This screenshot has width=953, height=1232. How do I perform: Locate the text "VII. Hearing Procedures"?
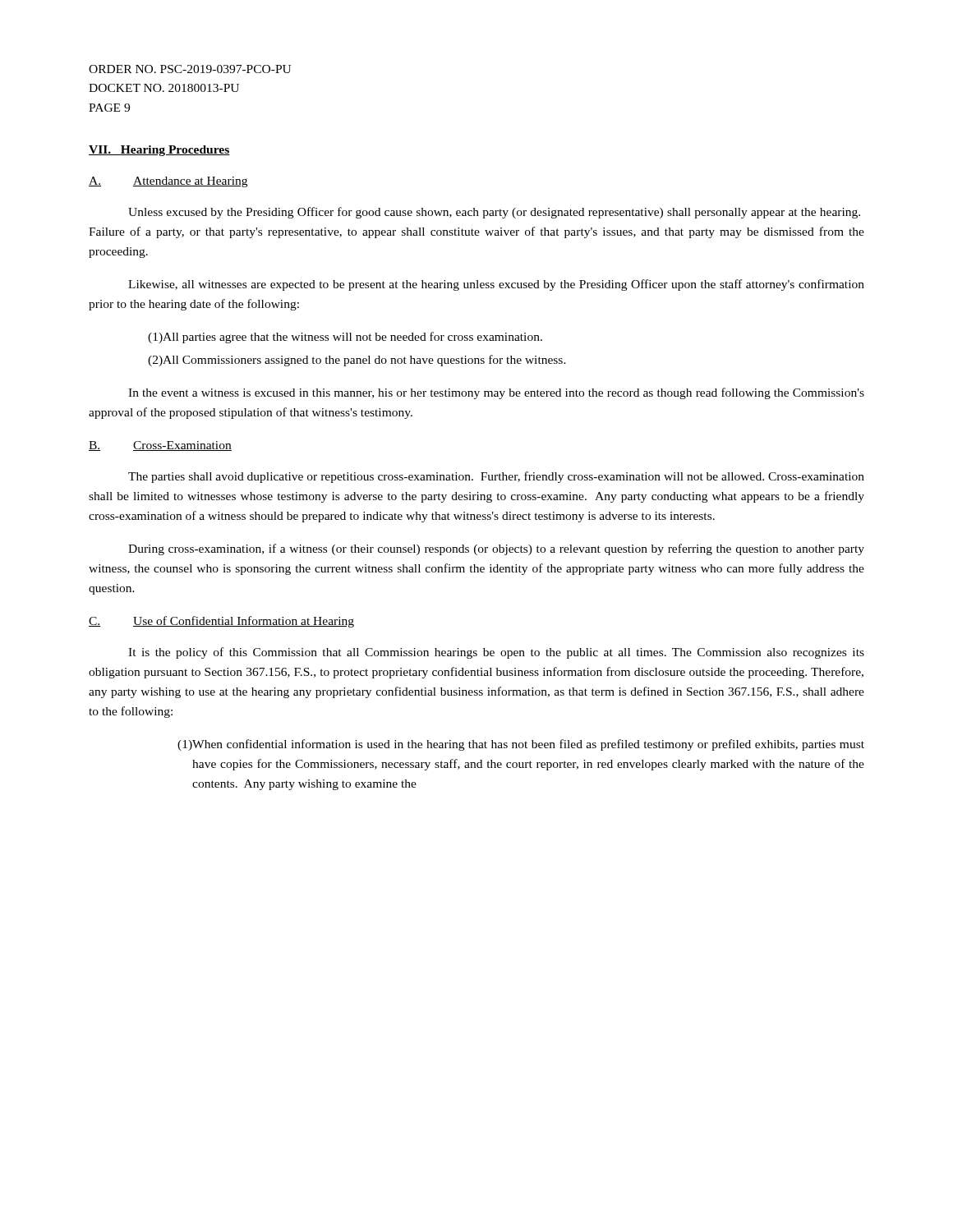click(x=159, y=149)
